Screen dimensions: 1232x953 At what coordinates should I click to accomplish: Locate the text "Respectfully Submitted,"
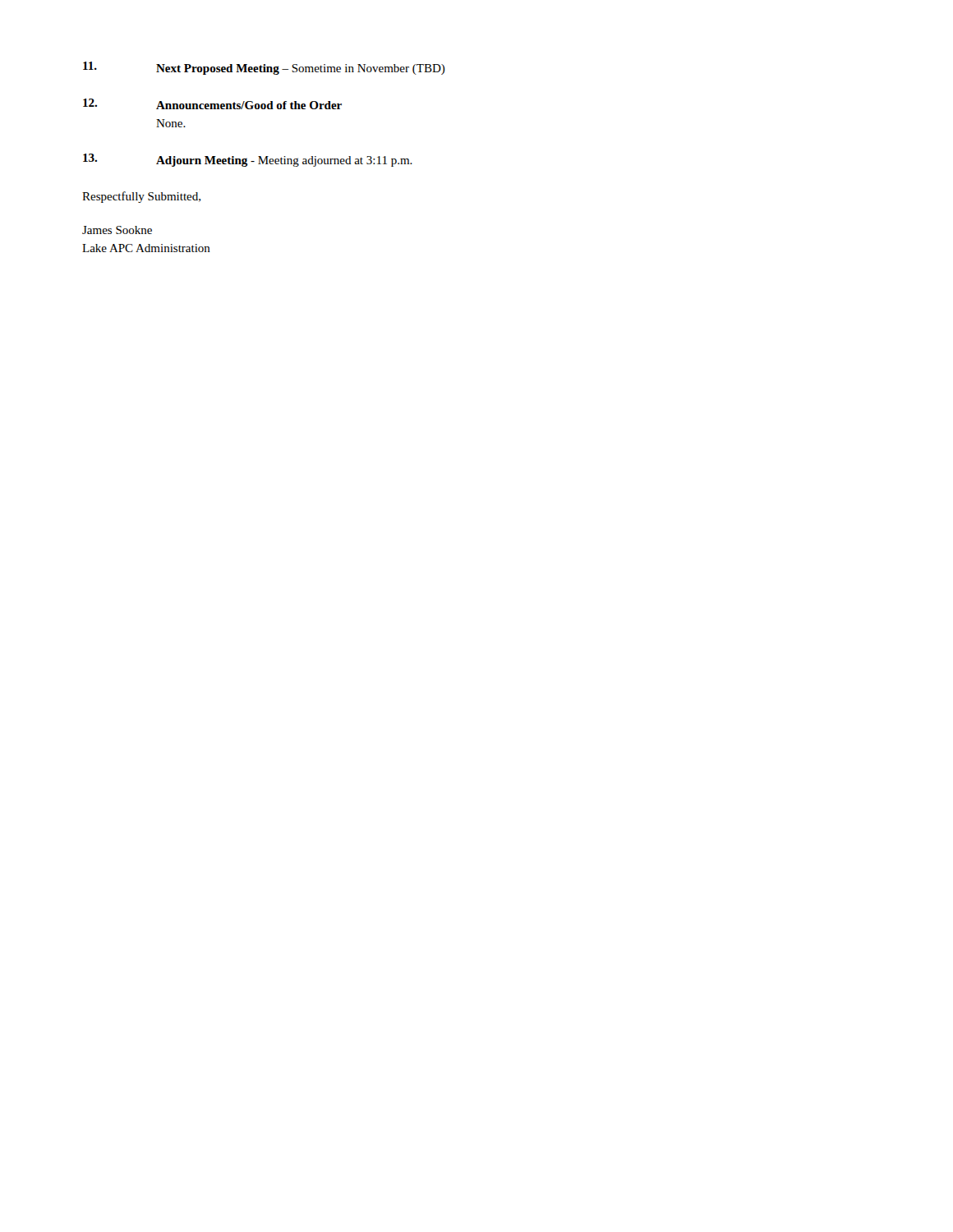pyautogui.click(x=142, y=196)
